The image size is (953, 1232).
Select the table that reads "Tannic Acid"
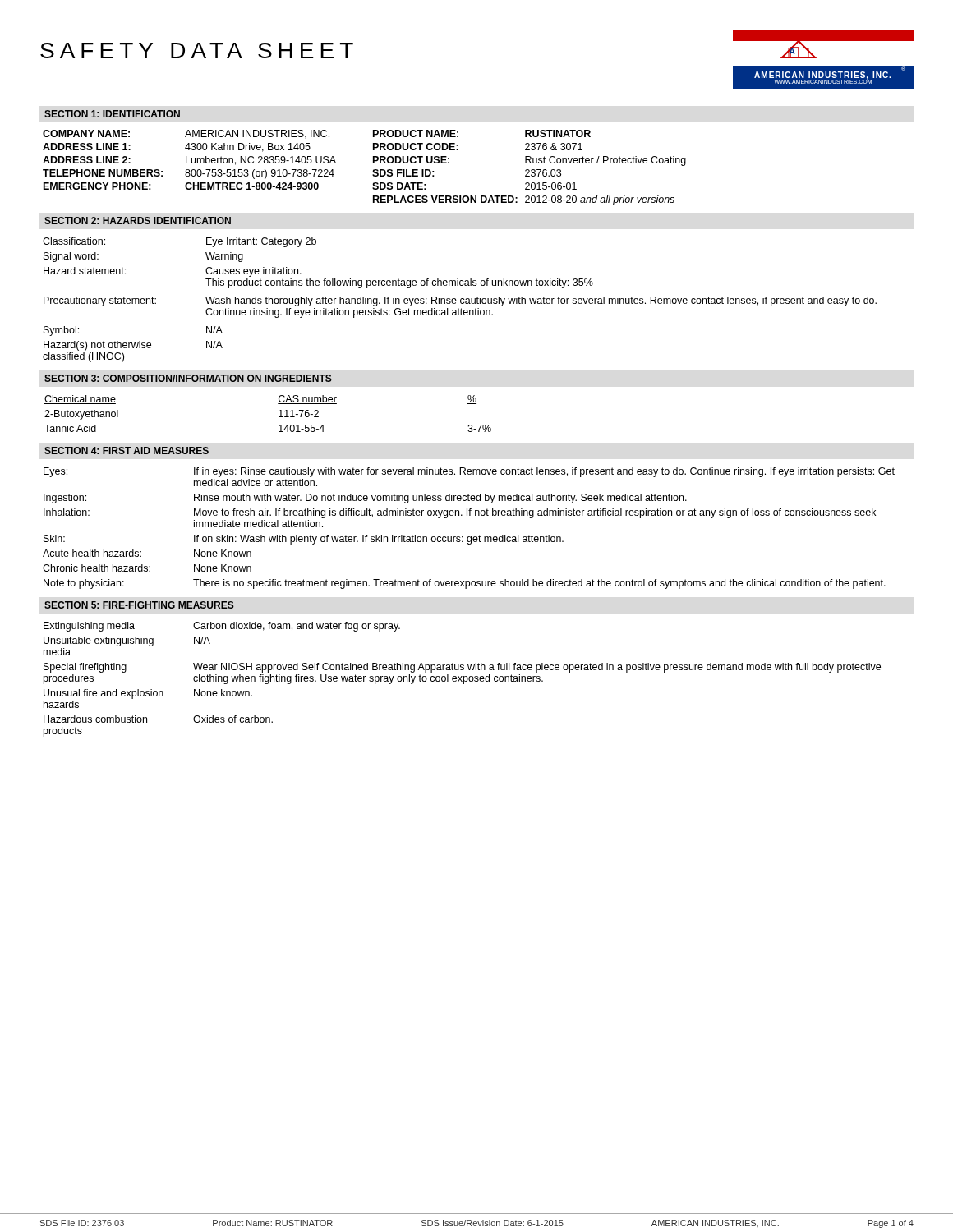(x=476, y=414)
